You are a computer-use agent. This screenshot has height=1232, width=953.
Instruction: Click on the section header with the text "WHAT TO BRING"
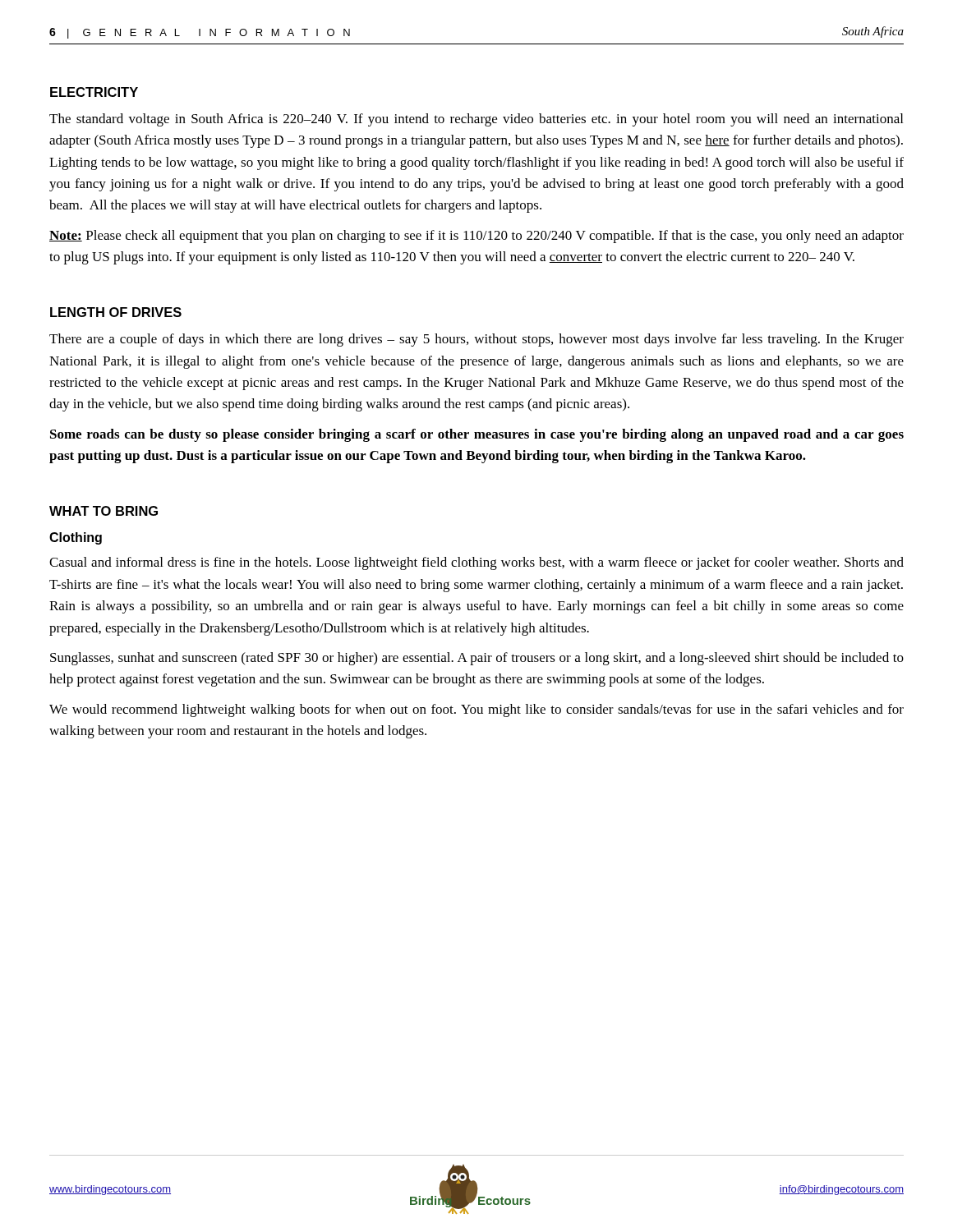[x=104, y=511]
